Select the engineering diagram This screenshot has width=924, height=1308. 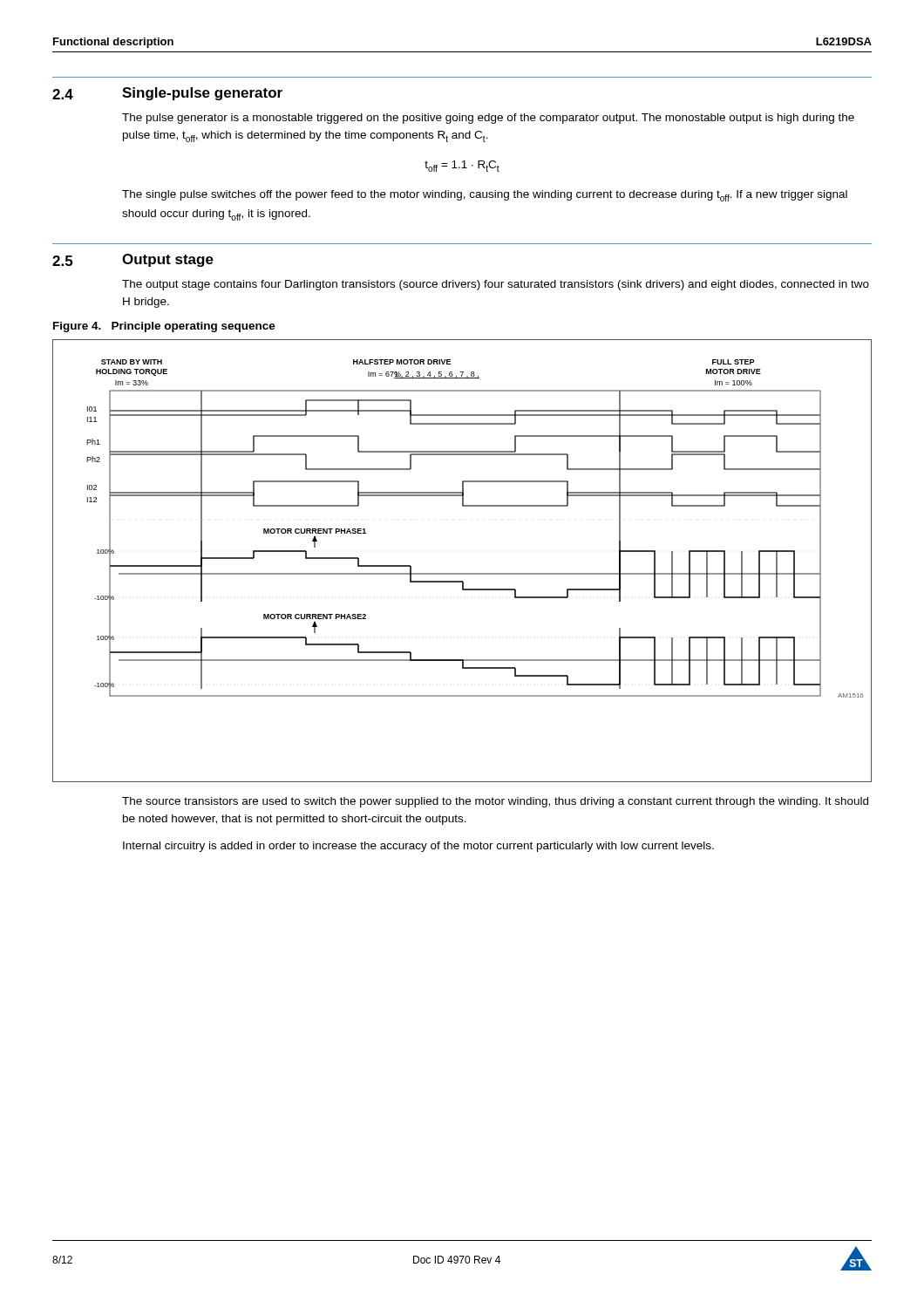462,561
